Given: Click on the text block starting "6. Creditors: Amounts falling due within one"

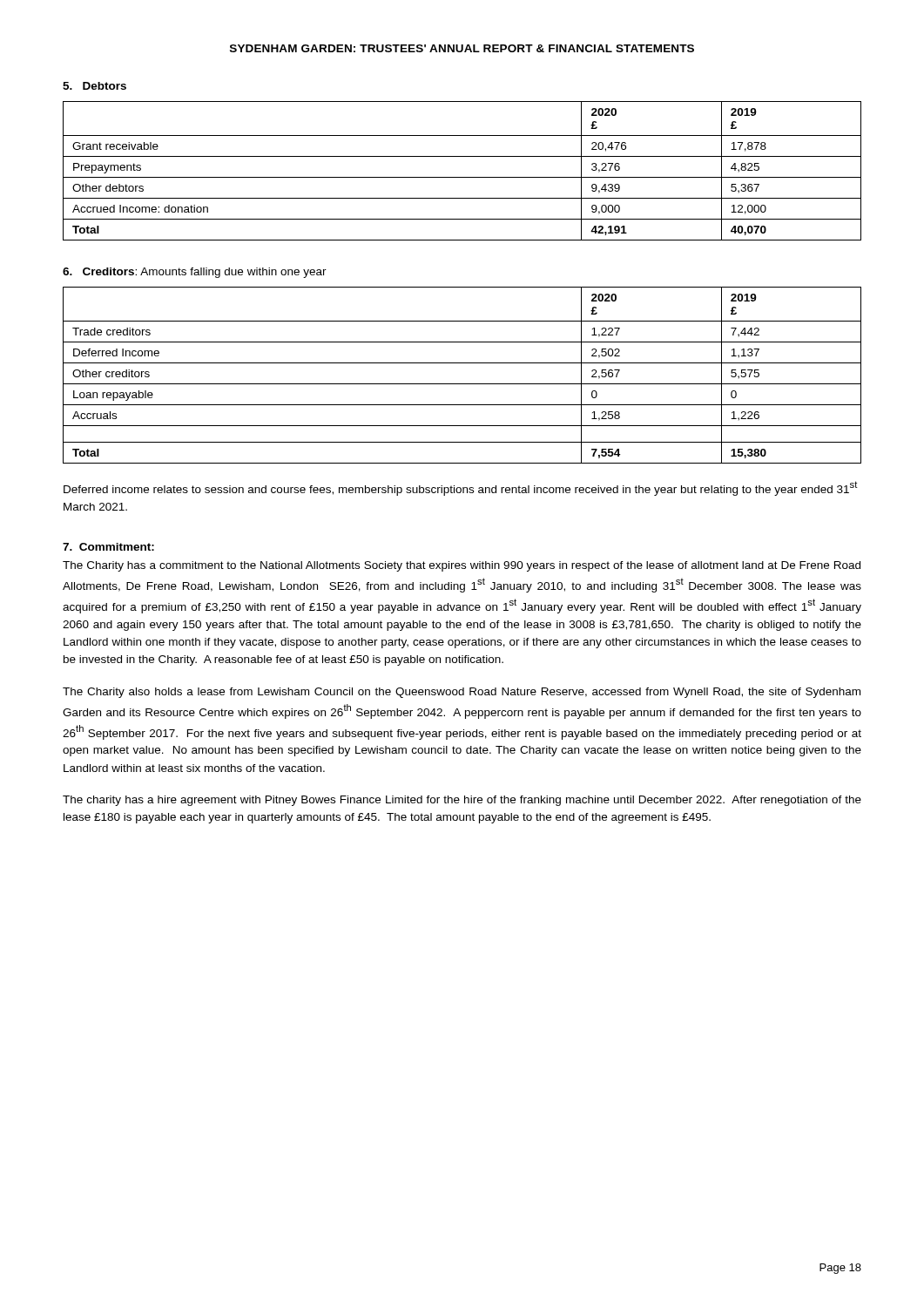Looking at the screenshot, I should pyautogui.click(x=194, y=271).
